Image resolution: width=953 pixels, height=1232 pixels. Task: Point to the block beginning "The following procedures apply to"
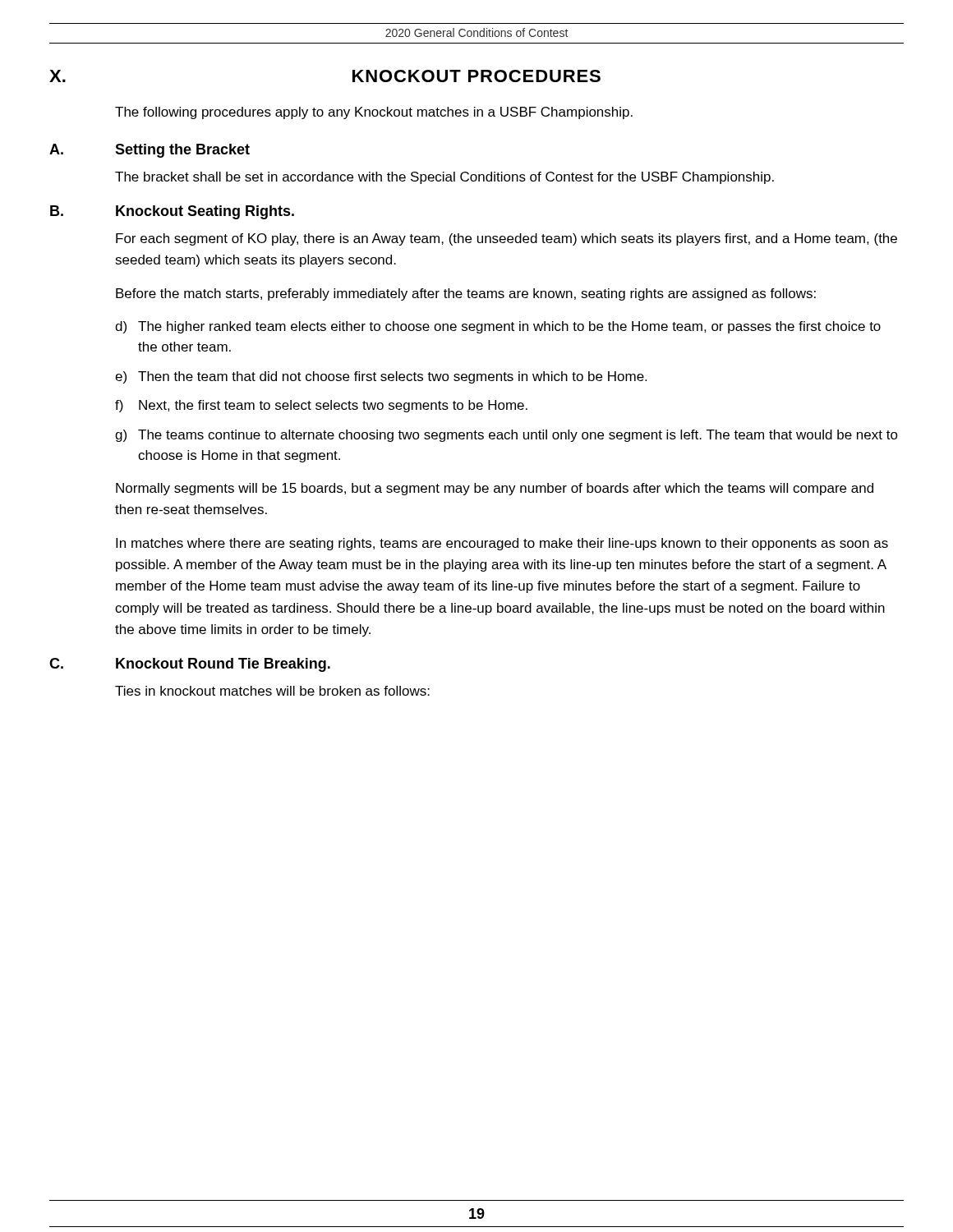tap(374, 112)
